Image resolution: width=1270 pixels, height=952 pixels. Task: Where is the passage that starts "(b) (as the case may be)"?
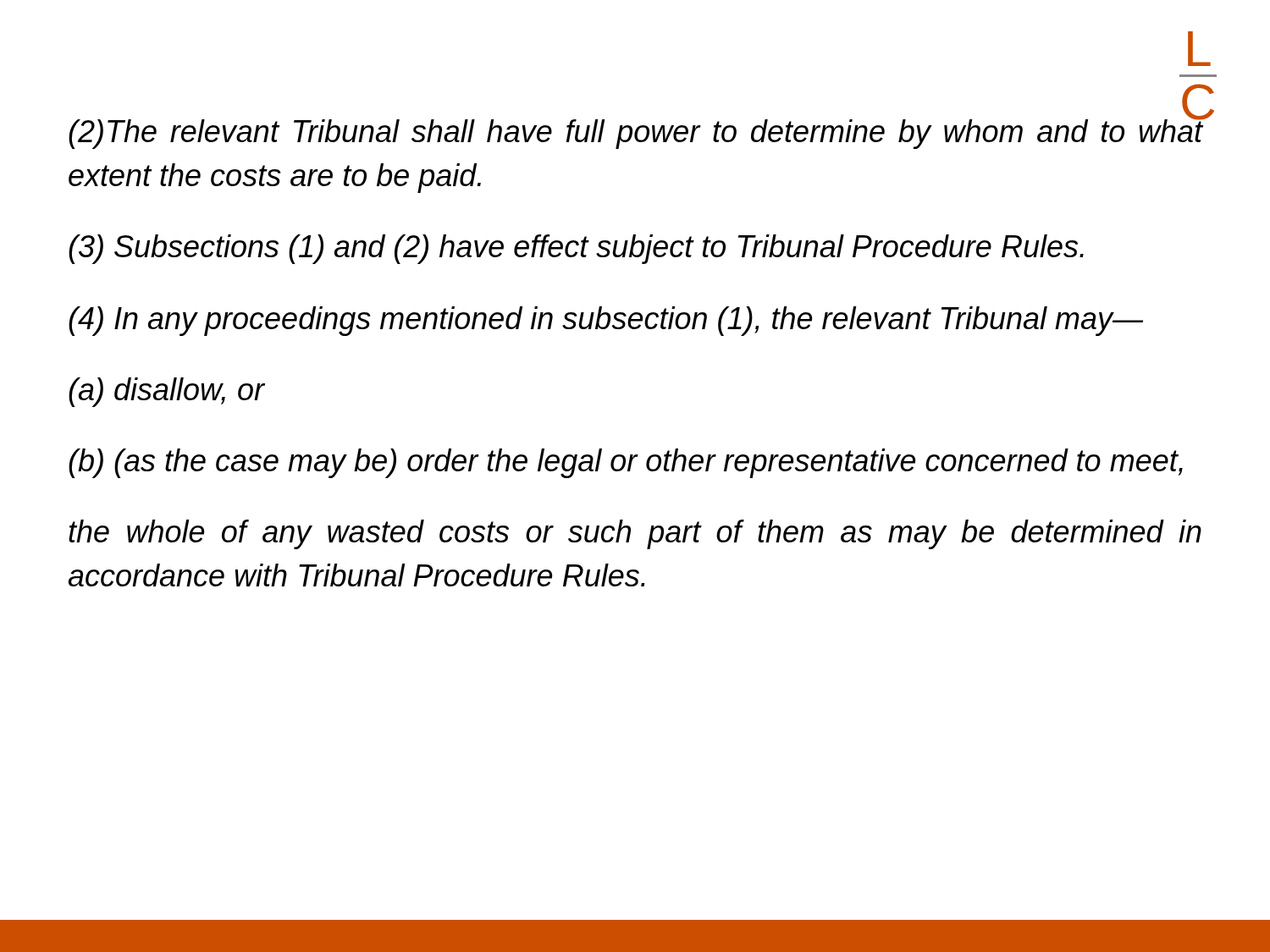(627, 461)
